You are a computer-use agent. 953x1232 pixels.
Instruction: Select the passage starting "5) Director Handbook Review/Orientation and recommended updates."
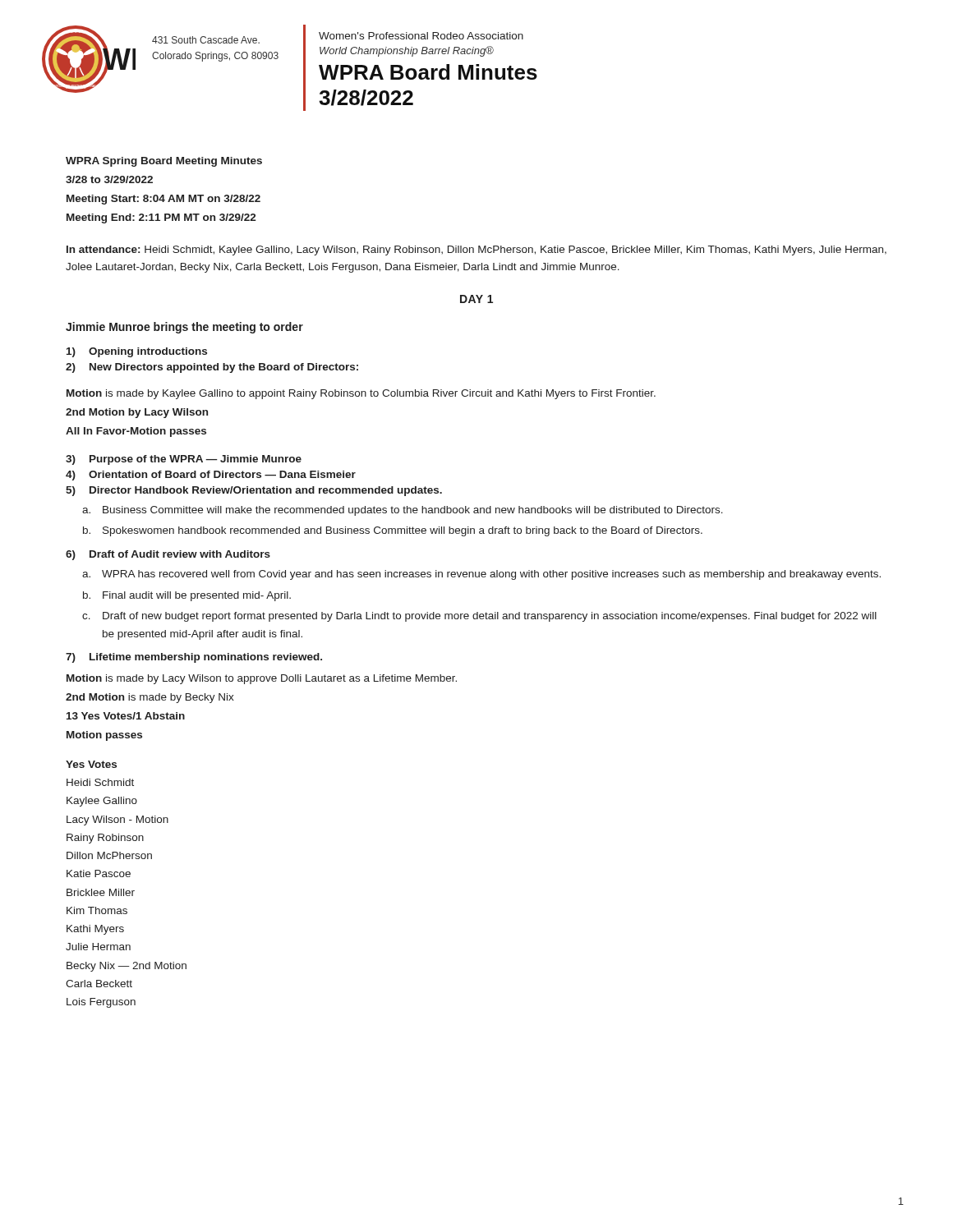[x=254, y=491]
